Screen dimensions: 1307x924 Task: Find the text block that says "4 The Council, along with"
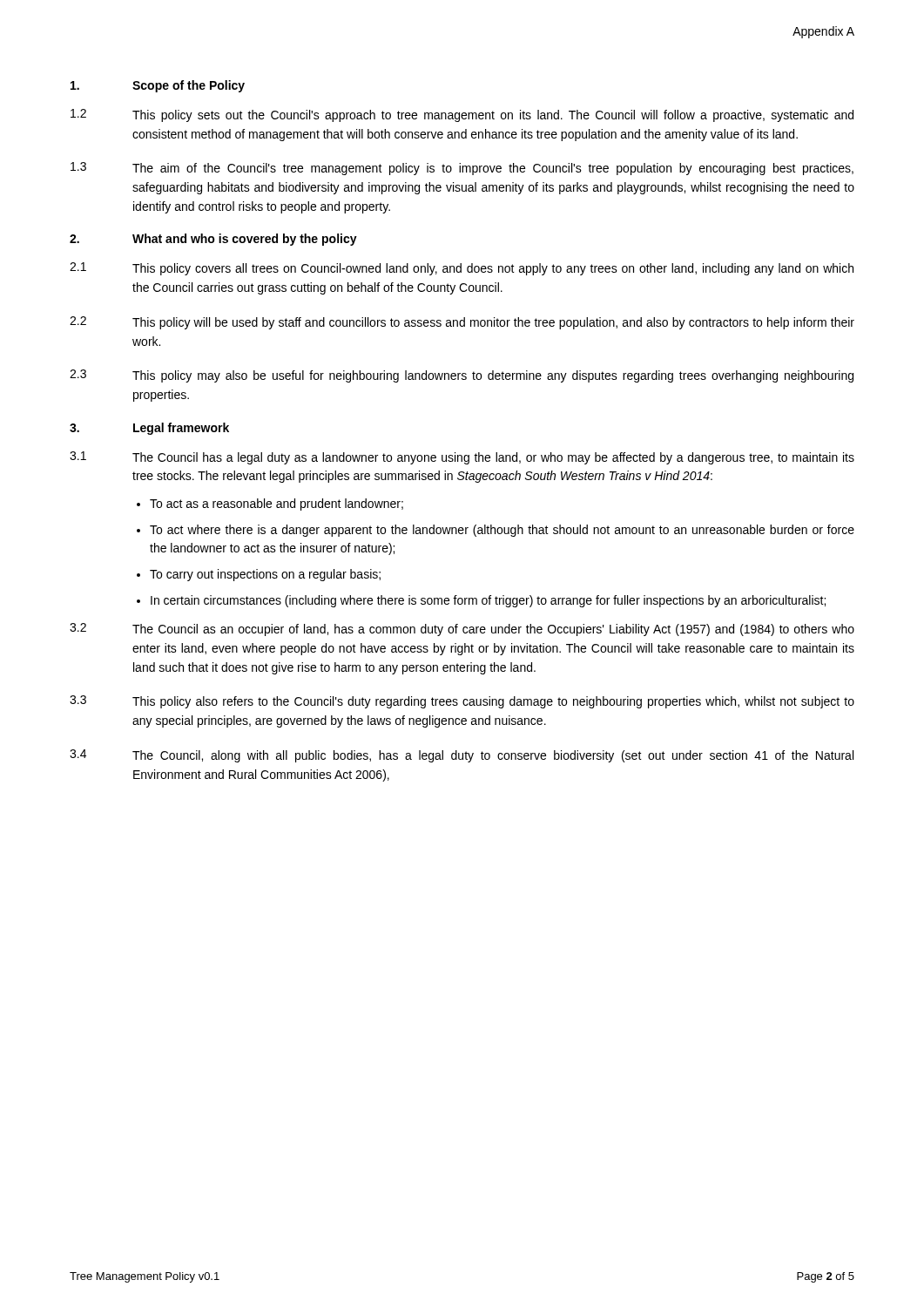(x=462, y=765)
